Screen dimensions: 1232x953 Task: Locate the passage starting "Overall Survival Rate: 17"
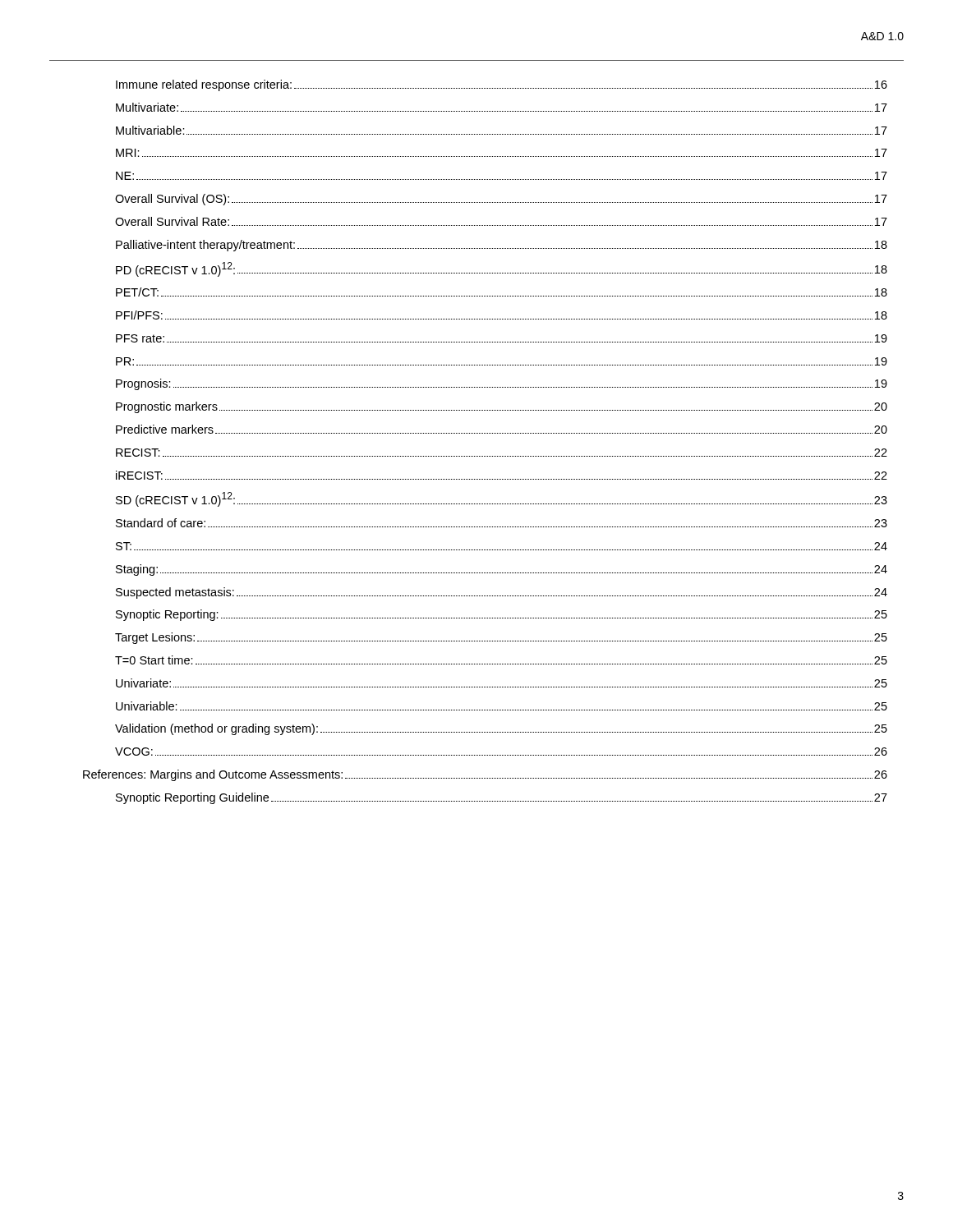click(501, 222)
